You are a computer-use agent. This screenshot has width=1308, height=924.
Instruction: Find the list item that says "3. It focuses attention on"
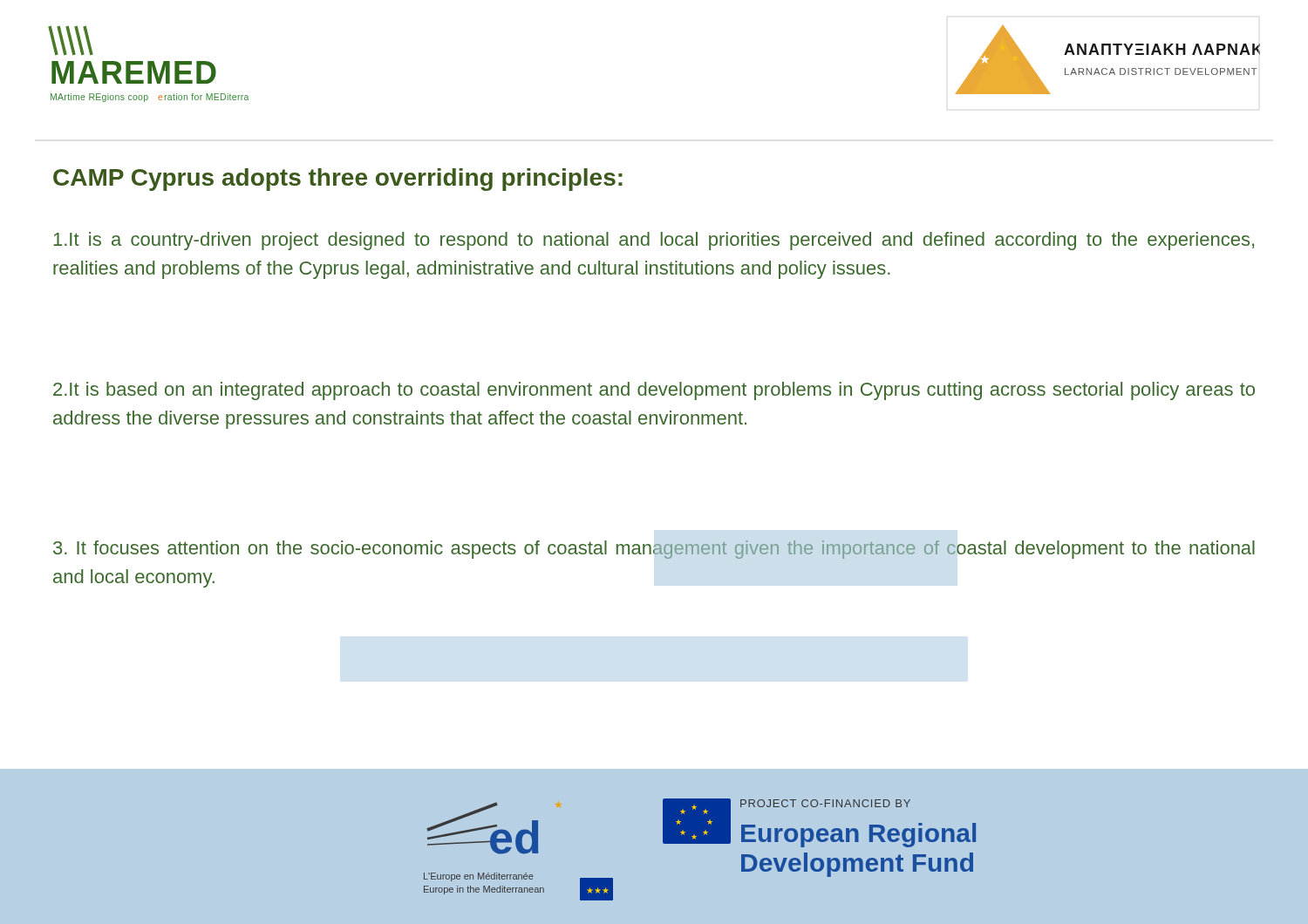654,562
